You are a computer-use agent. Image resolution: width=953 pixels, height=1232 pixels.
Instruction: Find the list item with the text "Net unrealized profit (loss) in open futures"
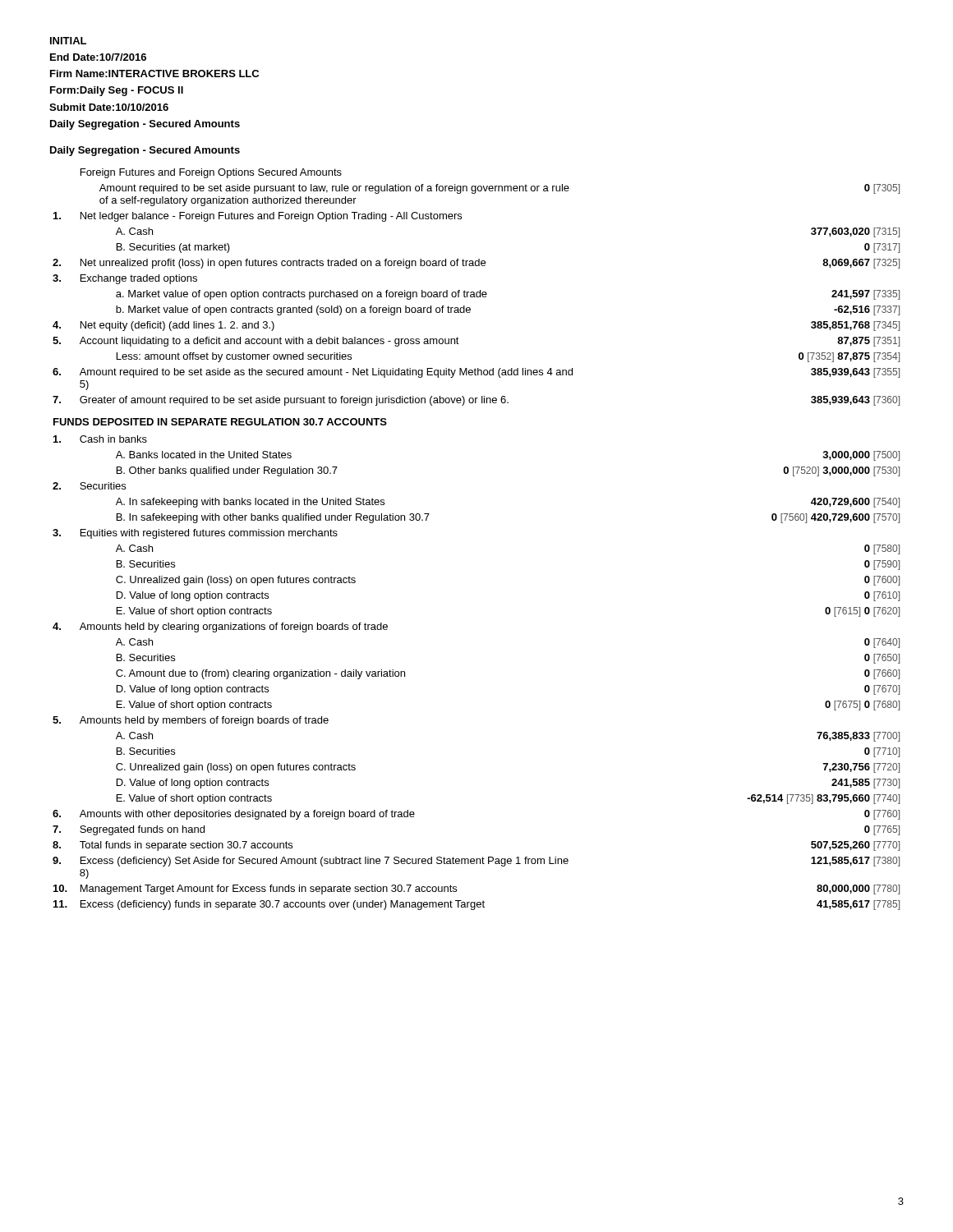[283, 262]
